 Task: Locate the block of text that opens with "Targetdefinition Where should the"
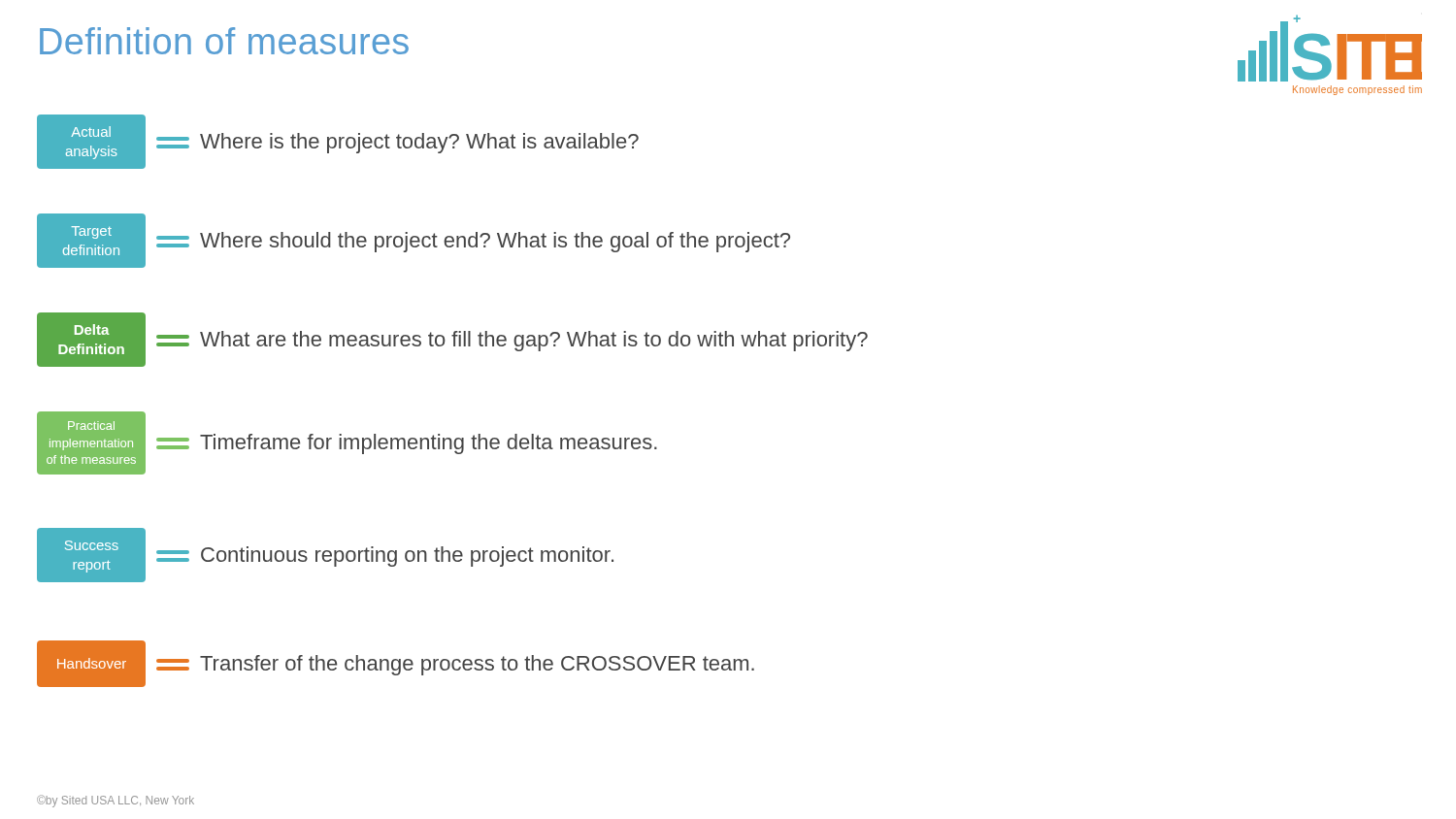[414, 241]
